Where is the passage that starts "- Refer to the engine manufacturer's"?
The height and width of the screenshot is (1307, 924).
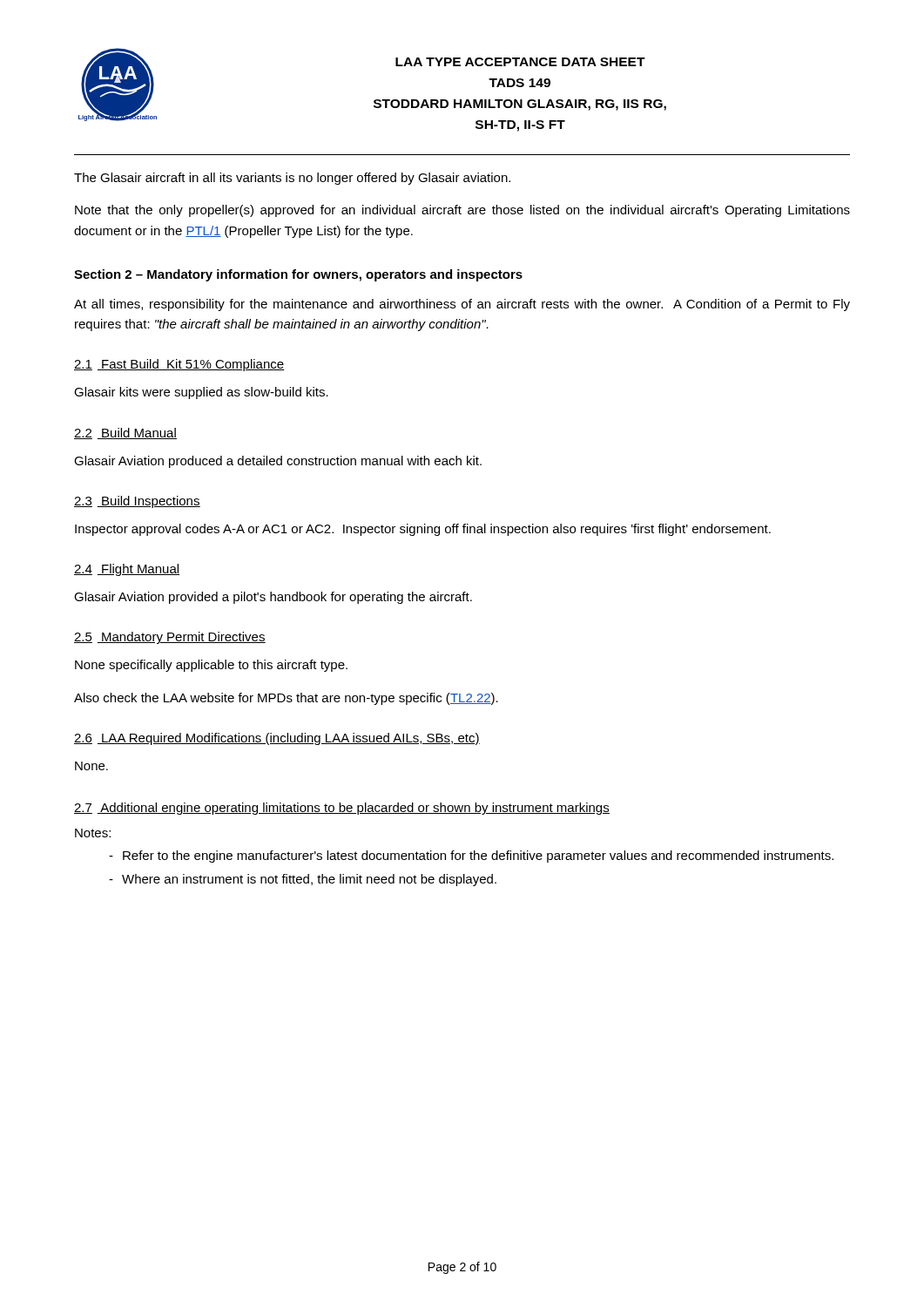point(472,855)
